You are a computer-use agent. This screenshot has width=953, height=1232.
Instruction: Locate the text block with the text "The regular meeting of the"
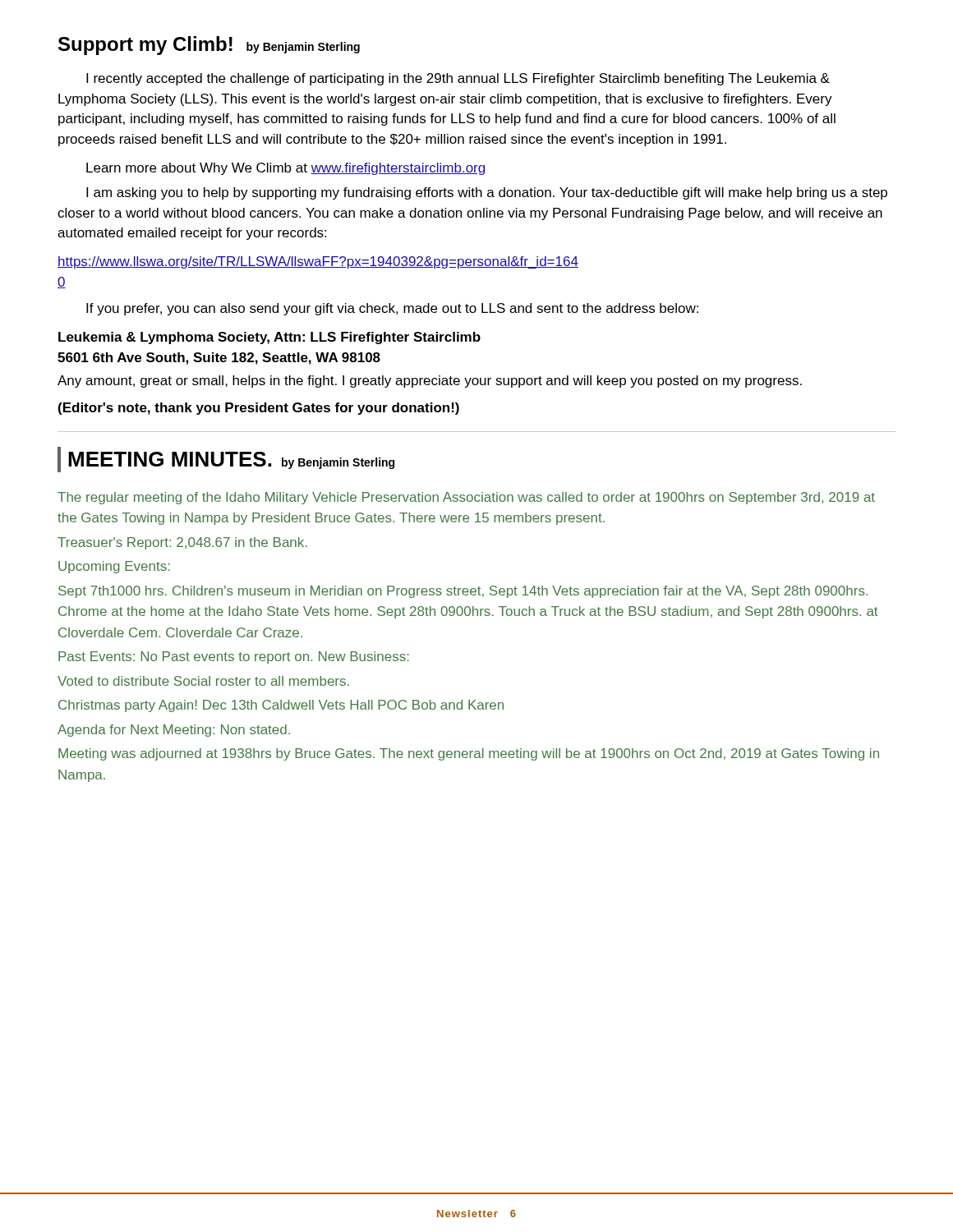[466, 498]
